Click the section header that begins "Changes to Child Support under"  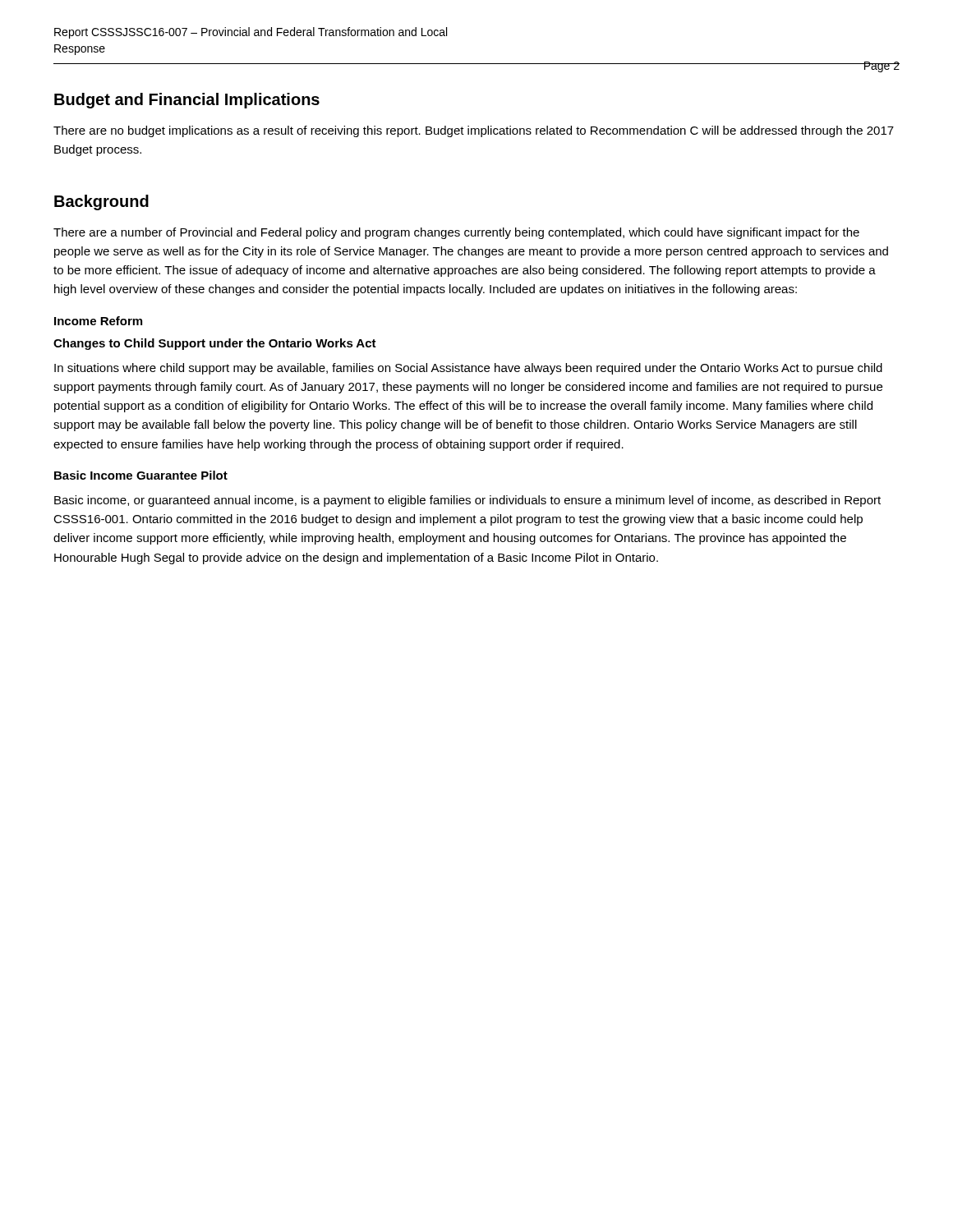215,342
